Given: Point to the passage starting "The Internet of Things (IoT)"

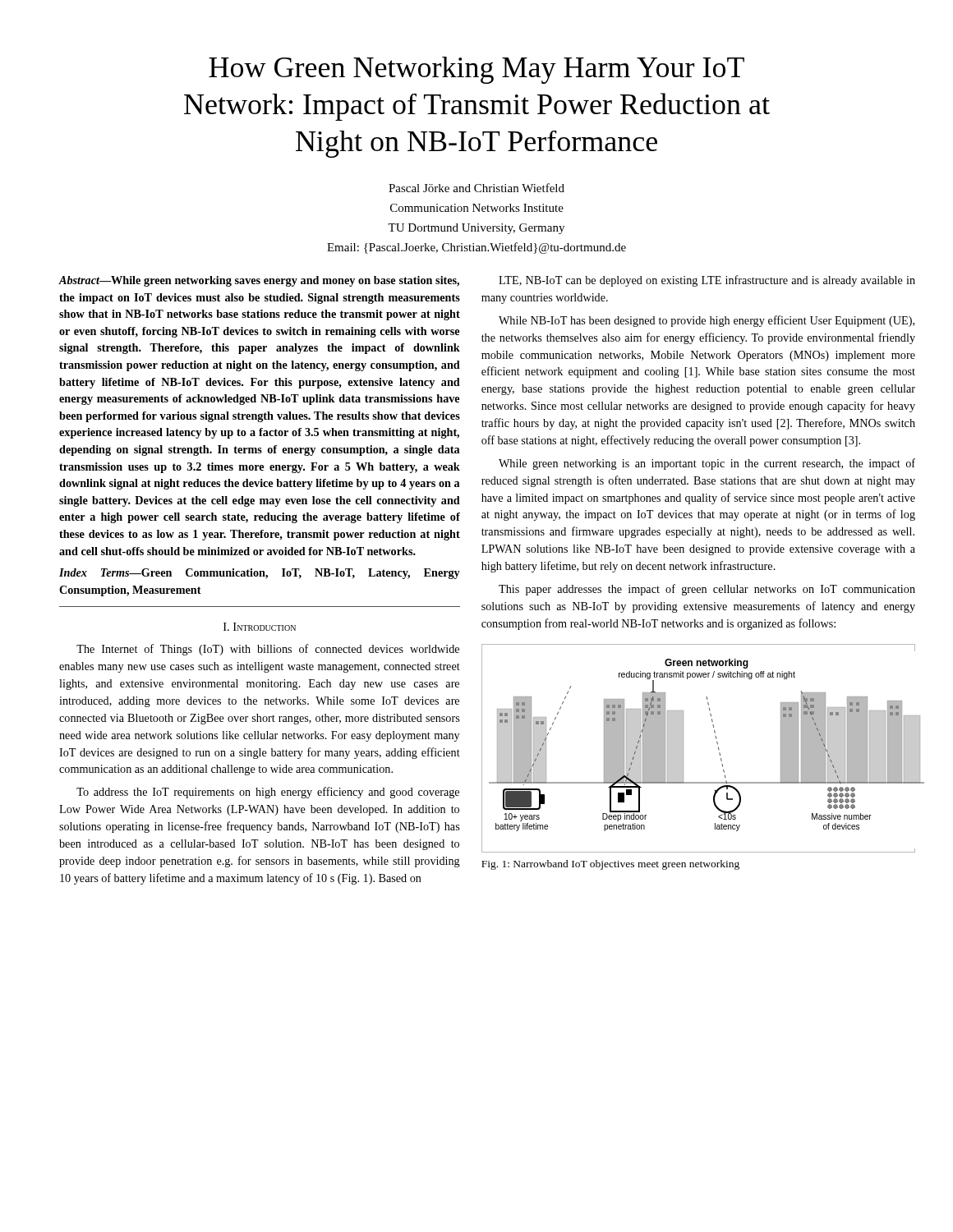Looking at the screenshot, I should [x=260, y=764].
